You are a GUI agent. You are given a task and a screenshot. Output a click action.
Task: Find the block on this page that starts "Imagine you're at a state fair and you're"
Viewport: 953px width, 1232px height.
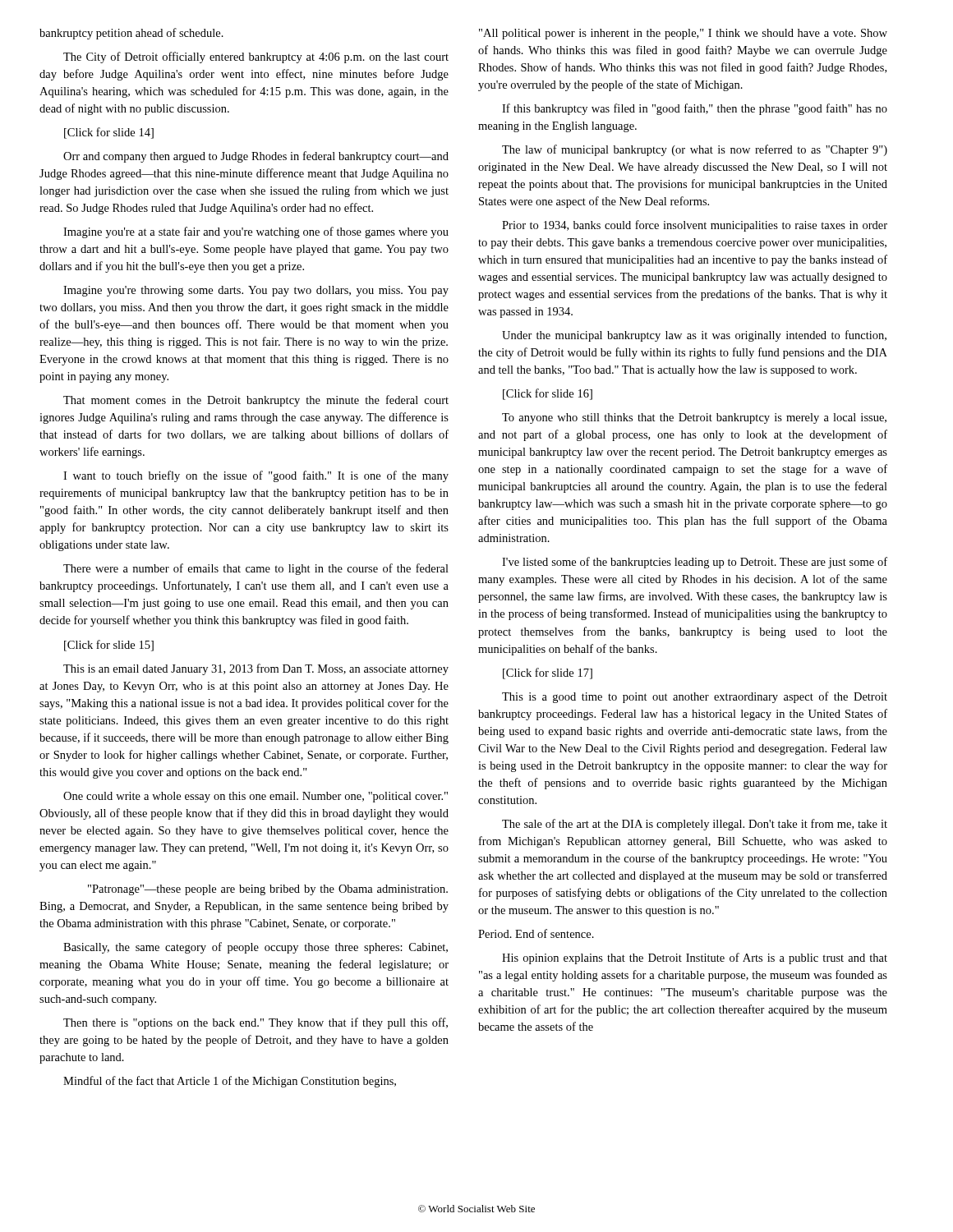(x=244, y=249)
